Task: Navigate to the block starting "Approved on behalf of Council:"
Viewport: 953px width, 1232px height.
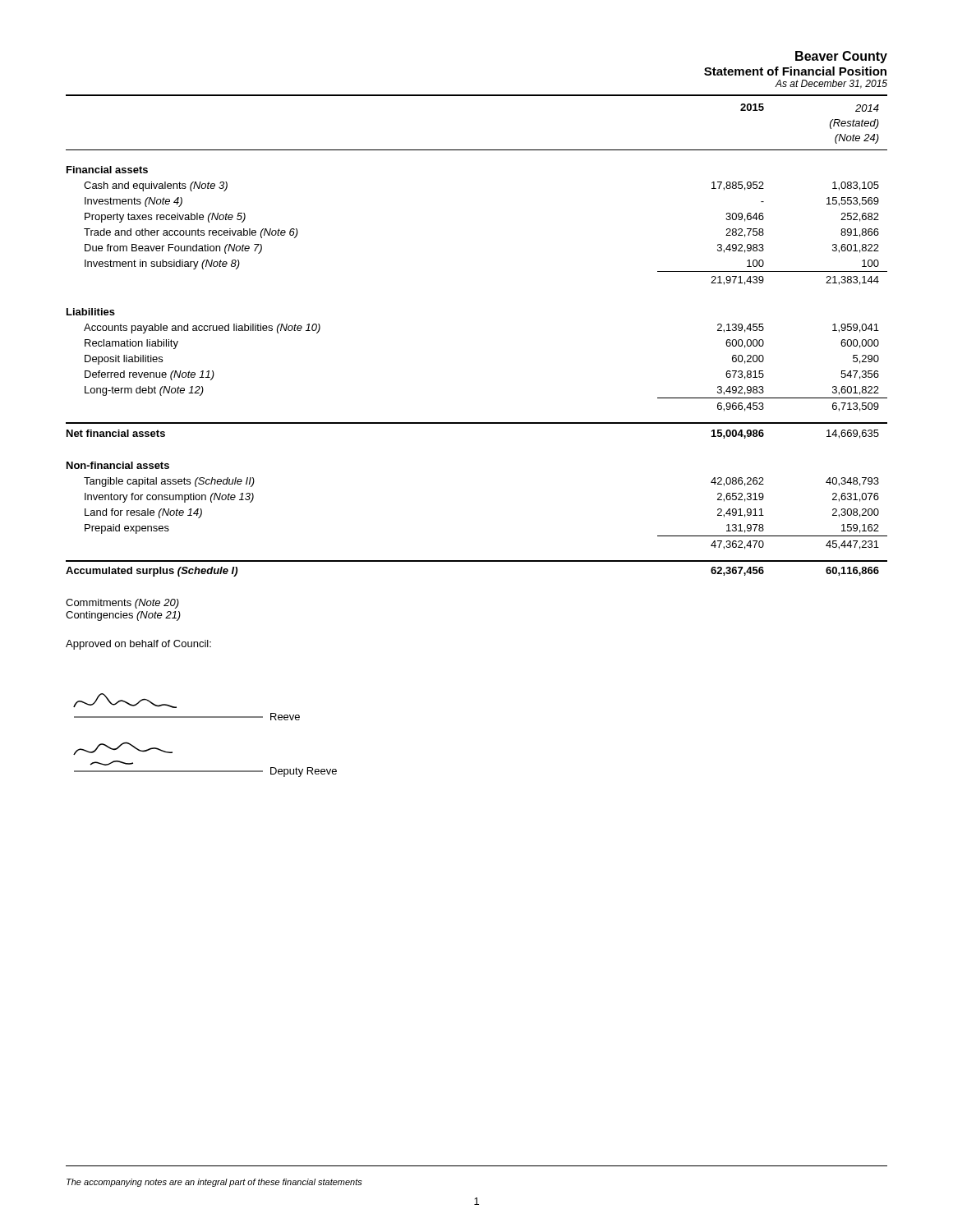Action: pos(139,643)
